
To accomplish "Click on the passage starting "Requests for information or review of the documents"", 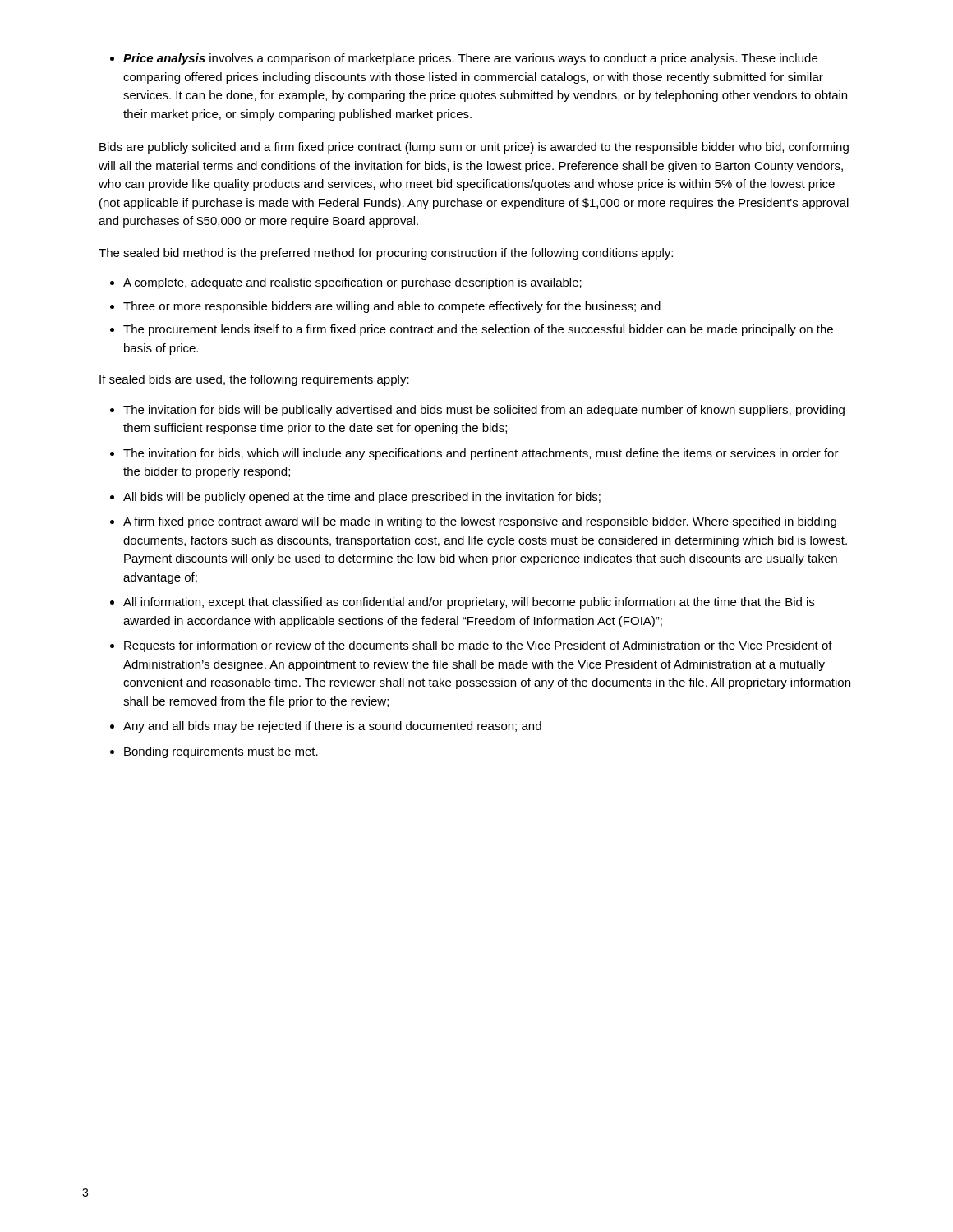I will [487, 673].
